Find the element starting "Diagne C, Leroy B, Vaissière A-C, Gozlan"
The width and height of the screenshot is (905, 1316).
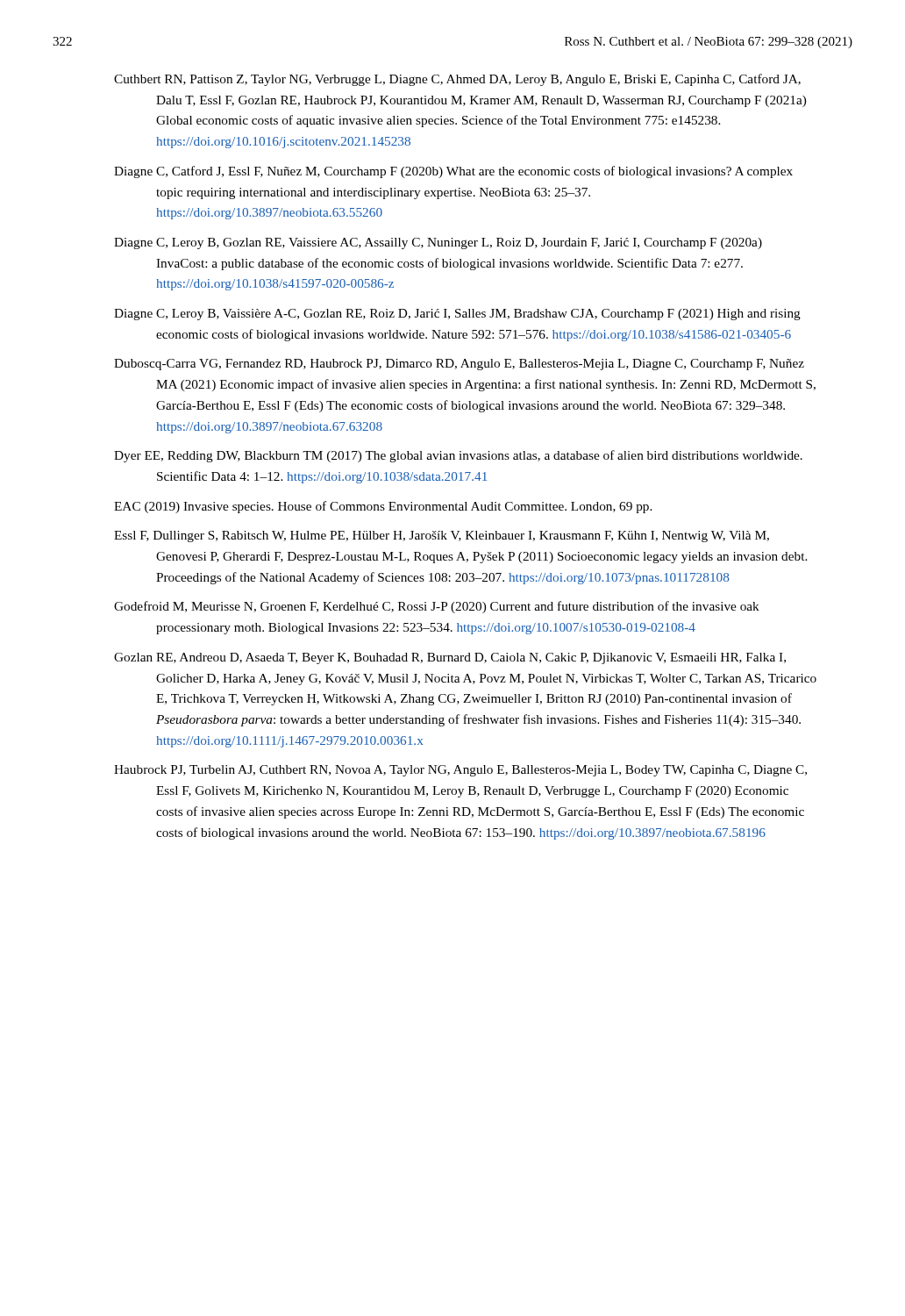[457, 323]
